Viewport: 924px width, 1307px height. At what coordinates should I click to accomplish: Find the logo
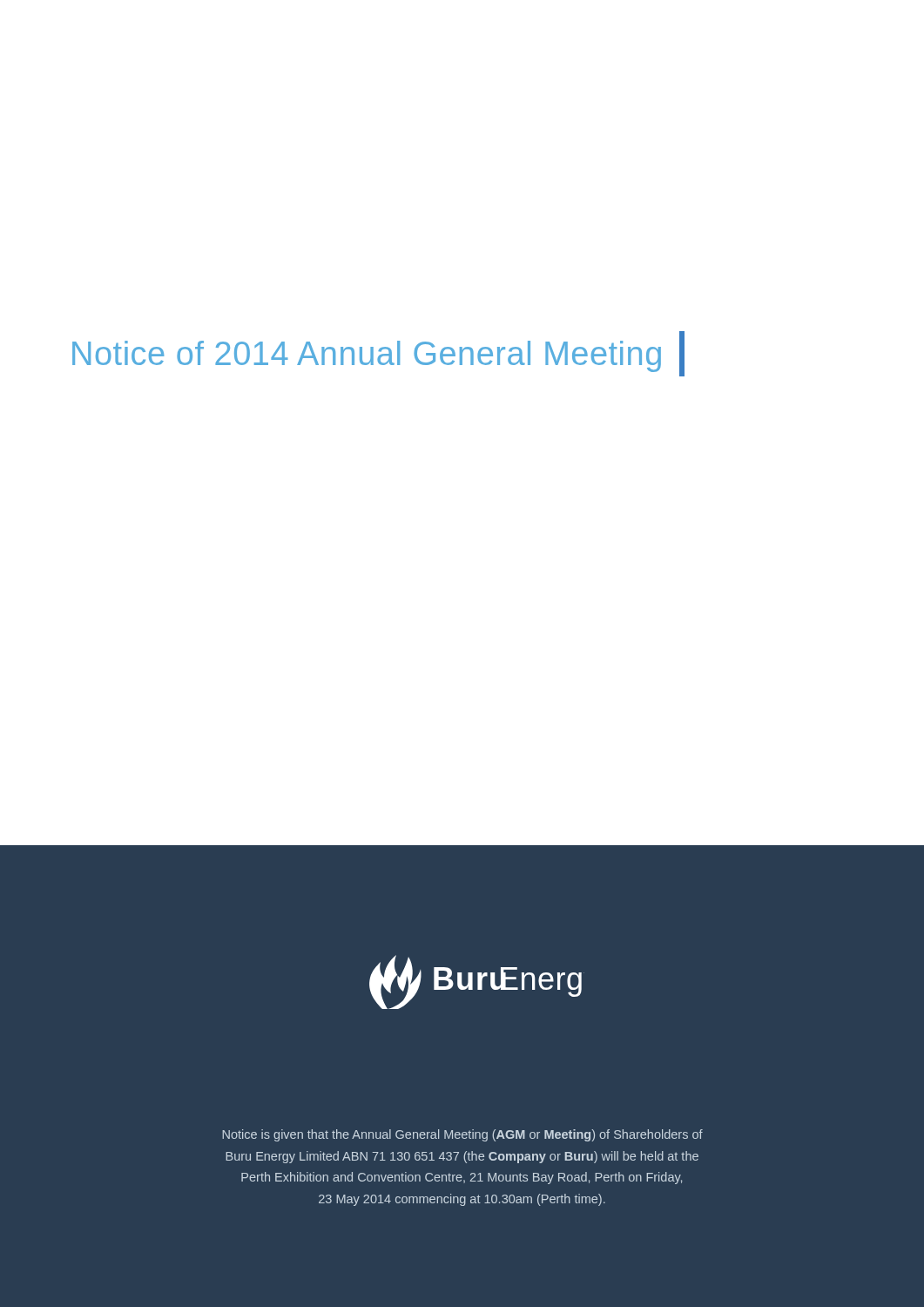[x=462, y=985]
